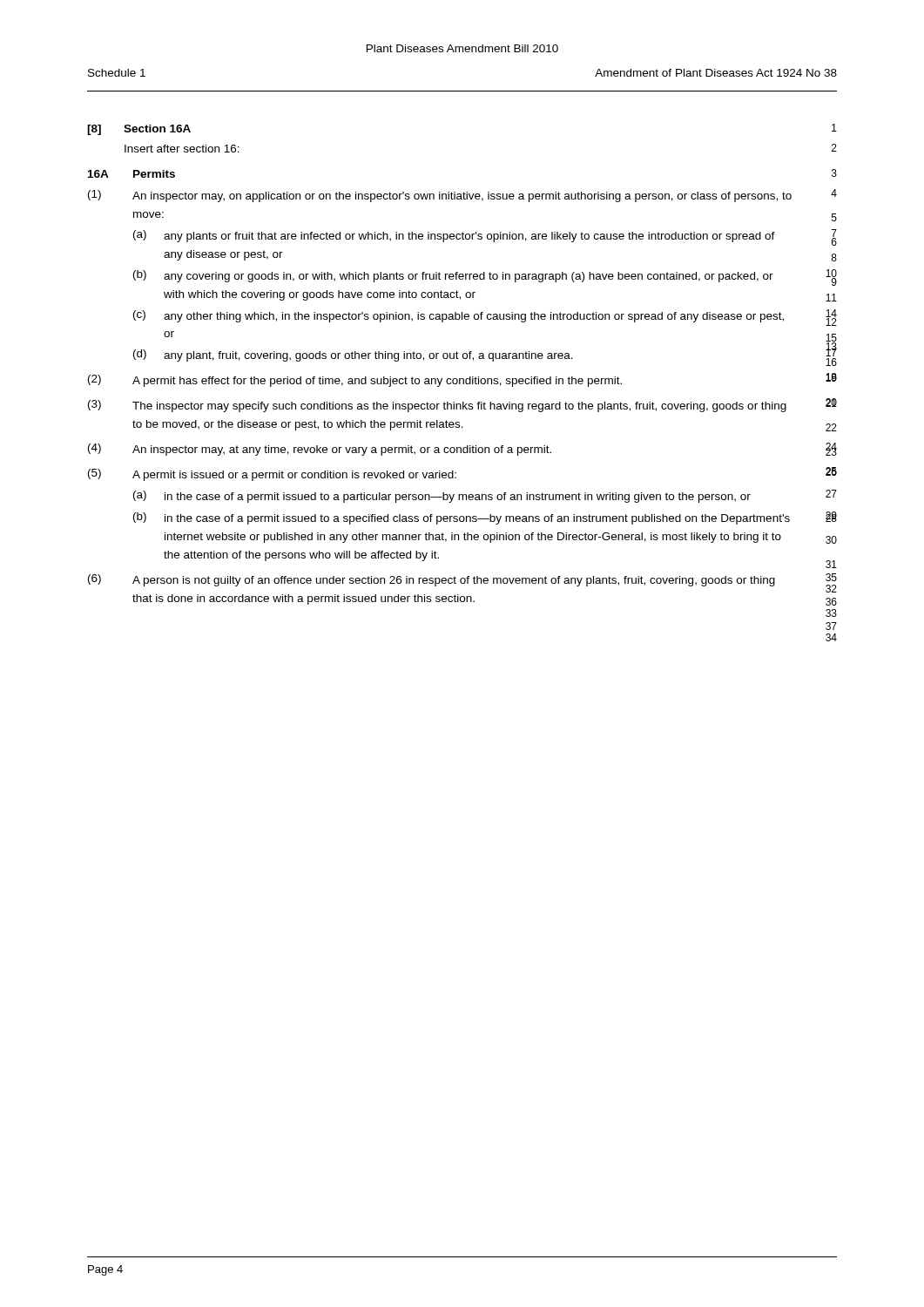Where is the passage that starts "(6) A person is"?
The image size is (924, 1307).
(x=441, y=590)
